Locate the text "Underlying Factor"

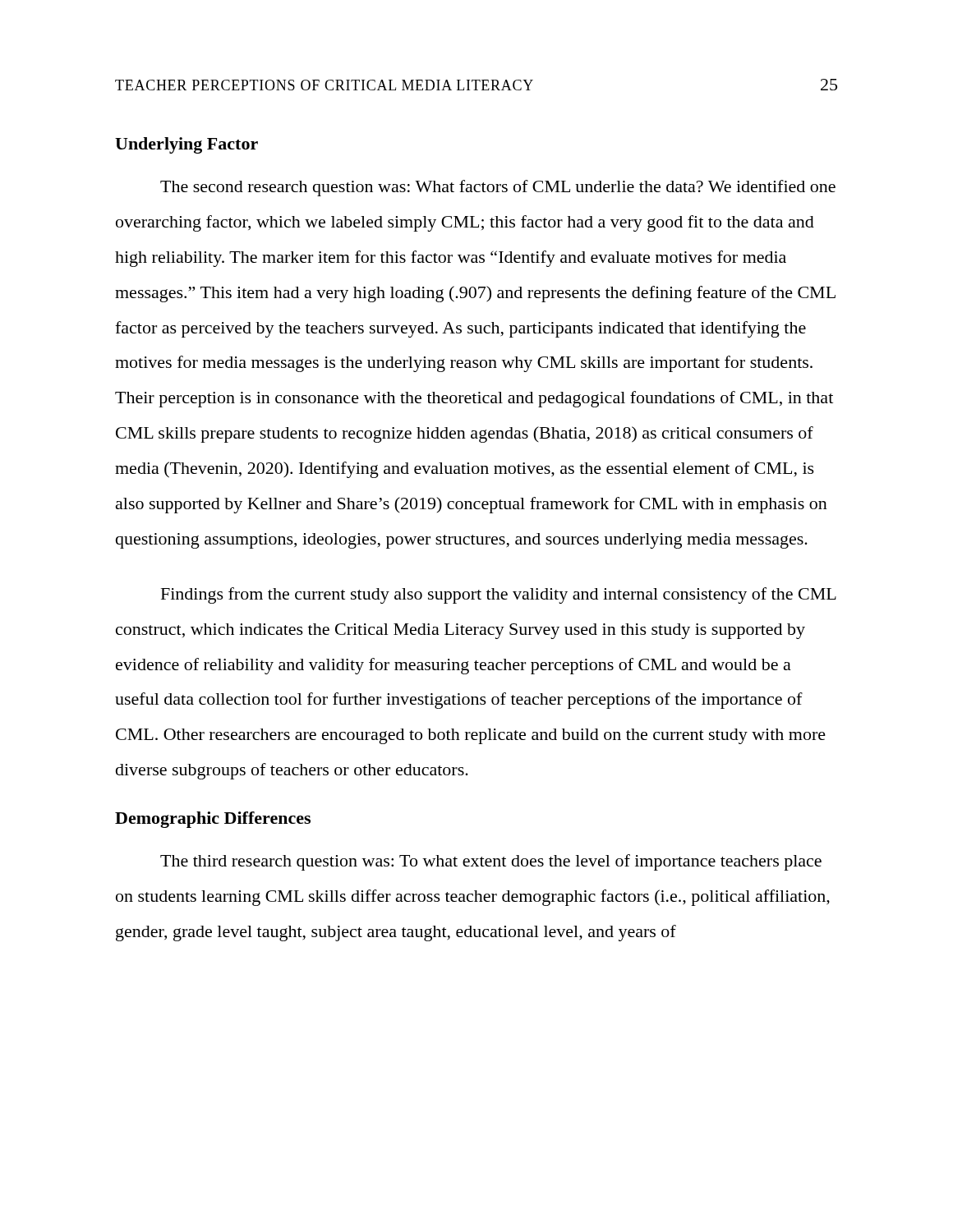point(187,143)
